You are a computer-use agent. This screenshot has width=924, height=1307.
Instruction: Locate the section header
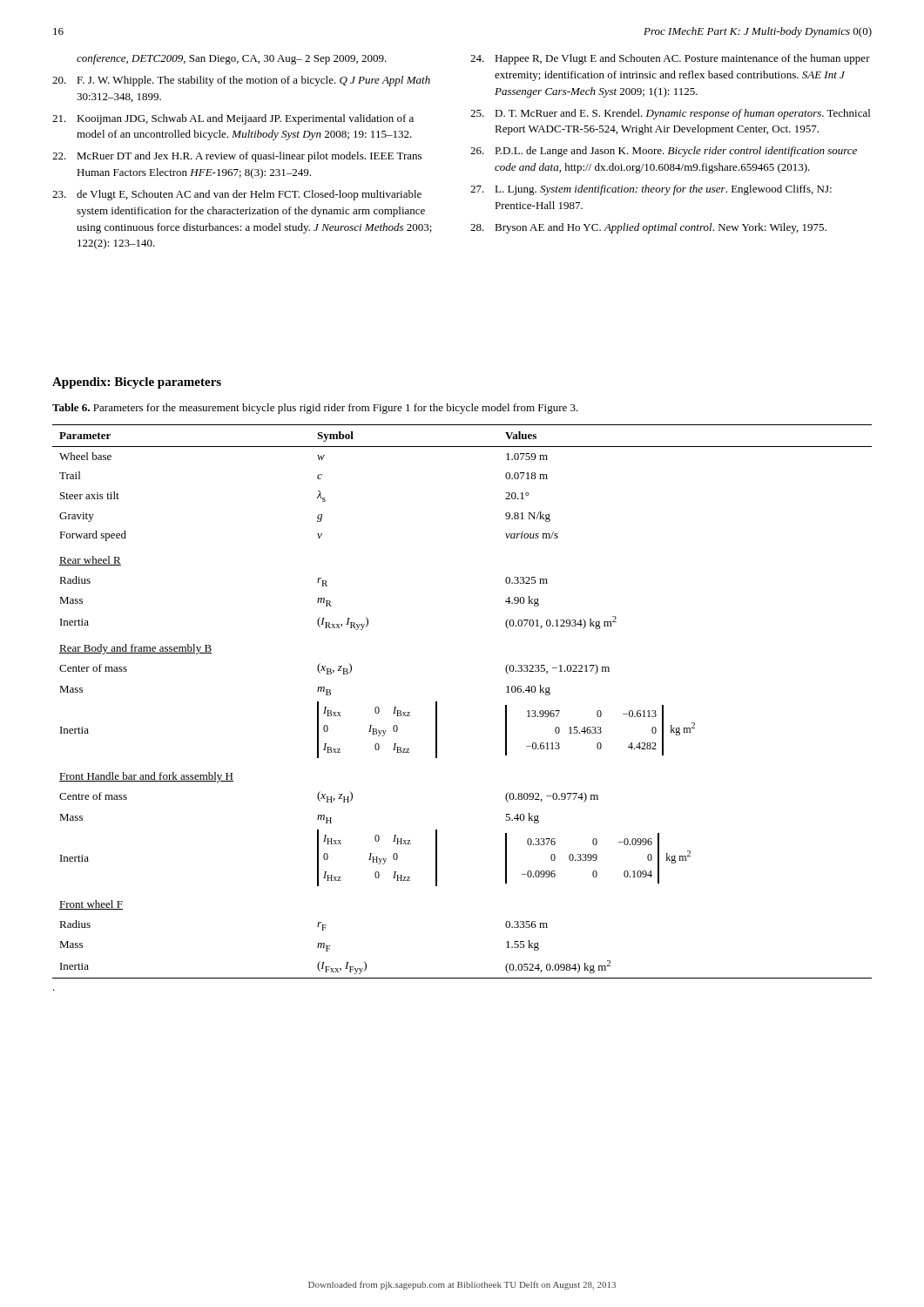pyautogui.click(x=137, y=382)
